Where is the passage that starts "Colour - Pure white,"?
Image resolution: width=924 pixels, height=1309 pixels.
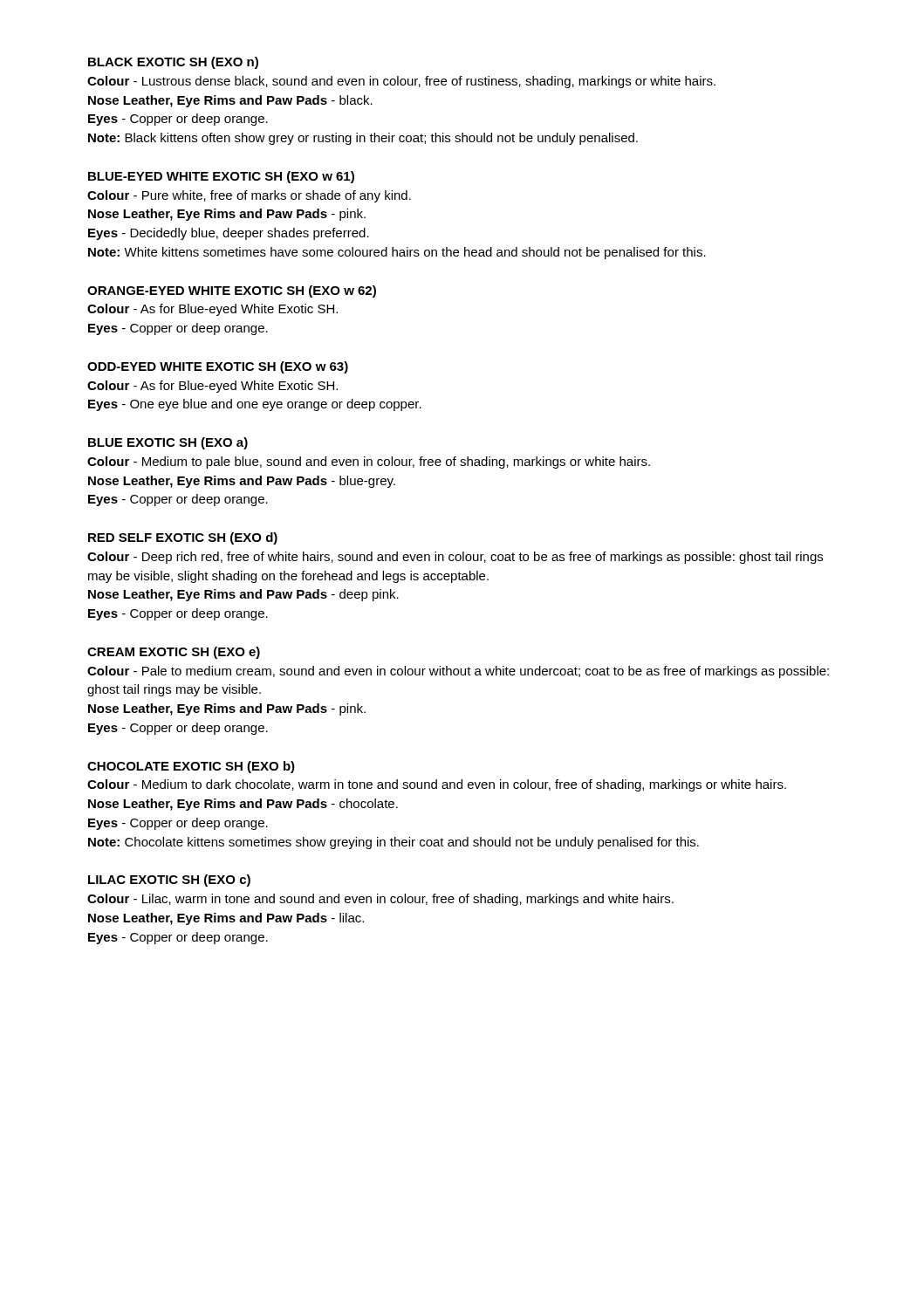(249, 196)
